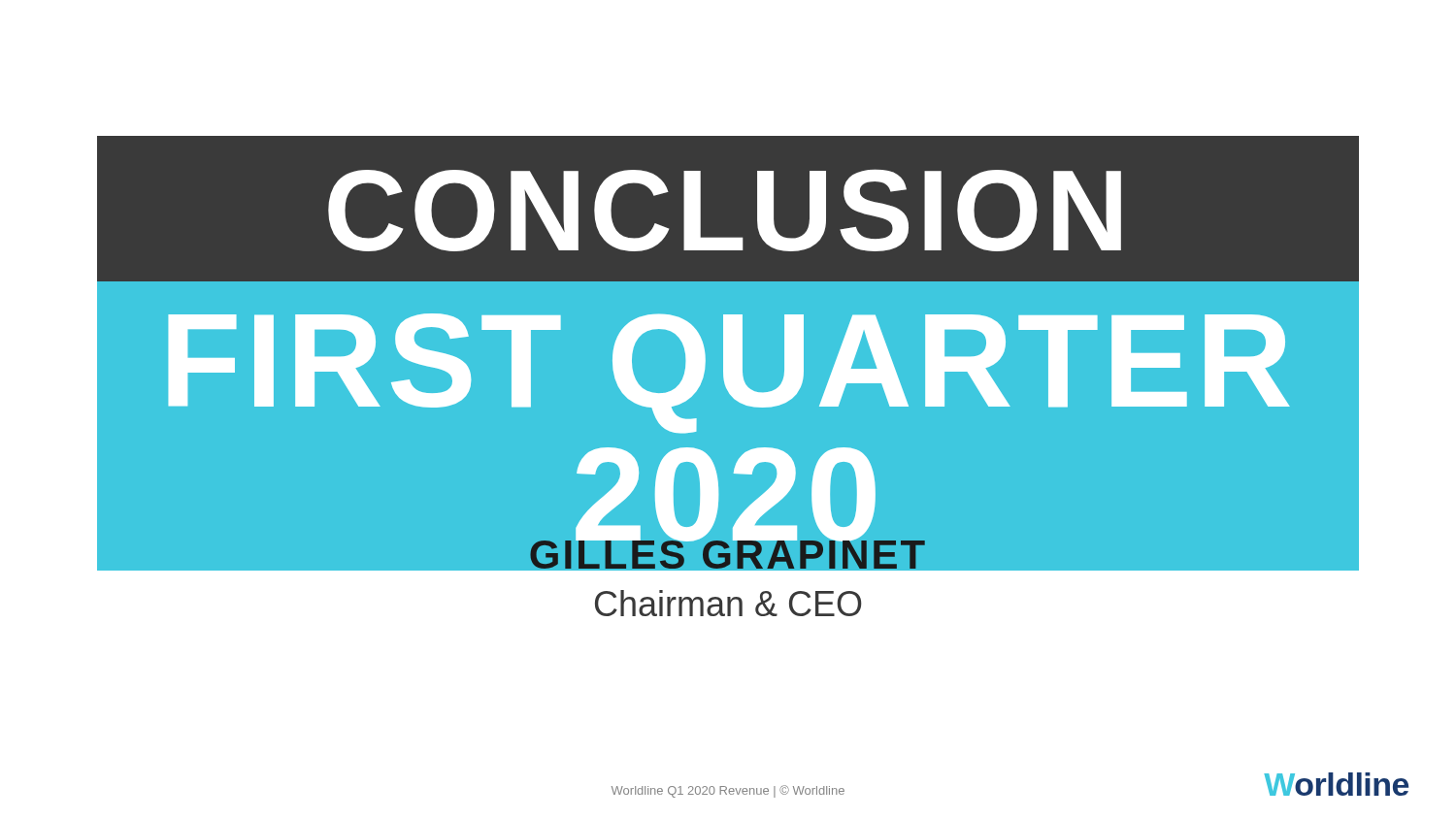Viewport: 1456px width, 819px height.
Task: Where does it say "GILLES GRAPINET Chairman & CEO"?
Action: tap(728, 578)
